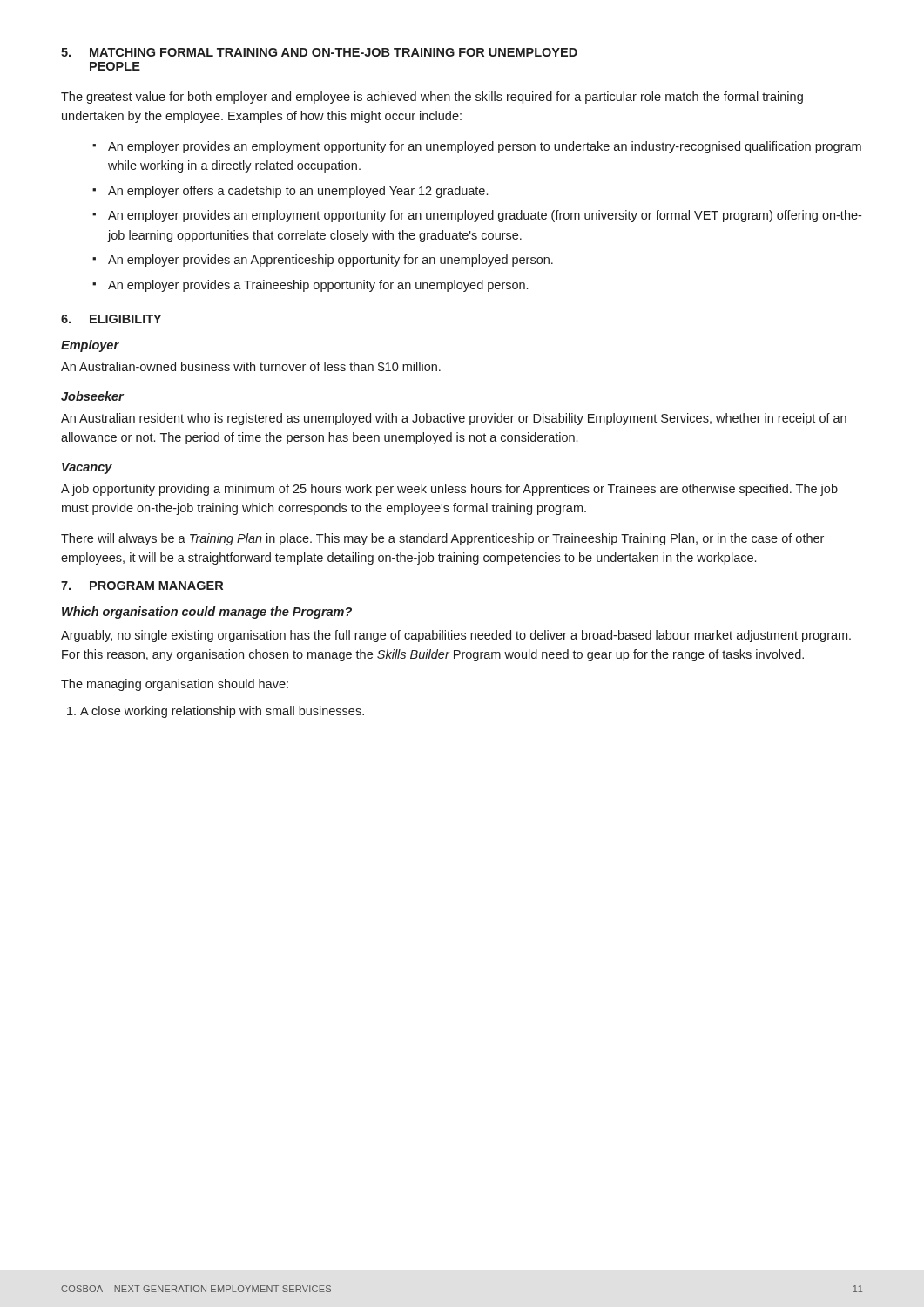Image resolution: width=924 pixels, height=1307 pixels.
Task: Find the block on this page that starts "There will always be"
Action: coord(443,548)
